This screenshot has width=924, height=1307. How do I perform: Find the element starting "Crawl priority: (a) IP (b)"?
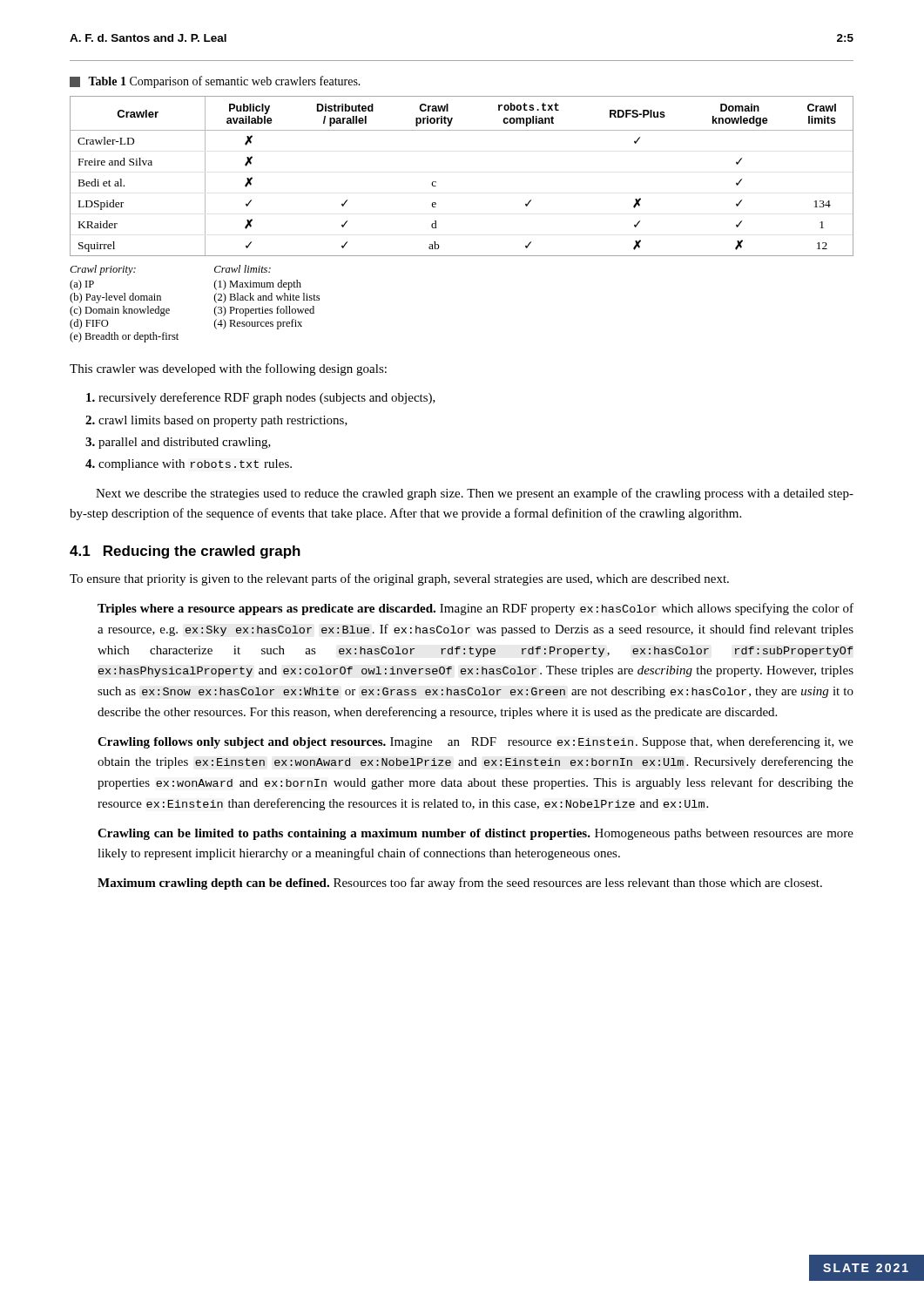pos(108,269)
